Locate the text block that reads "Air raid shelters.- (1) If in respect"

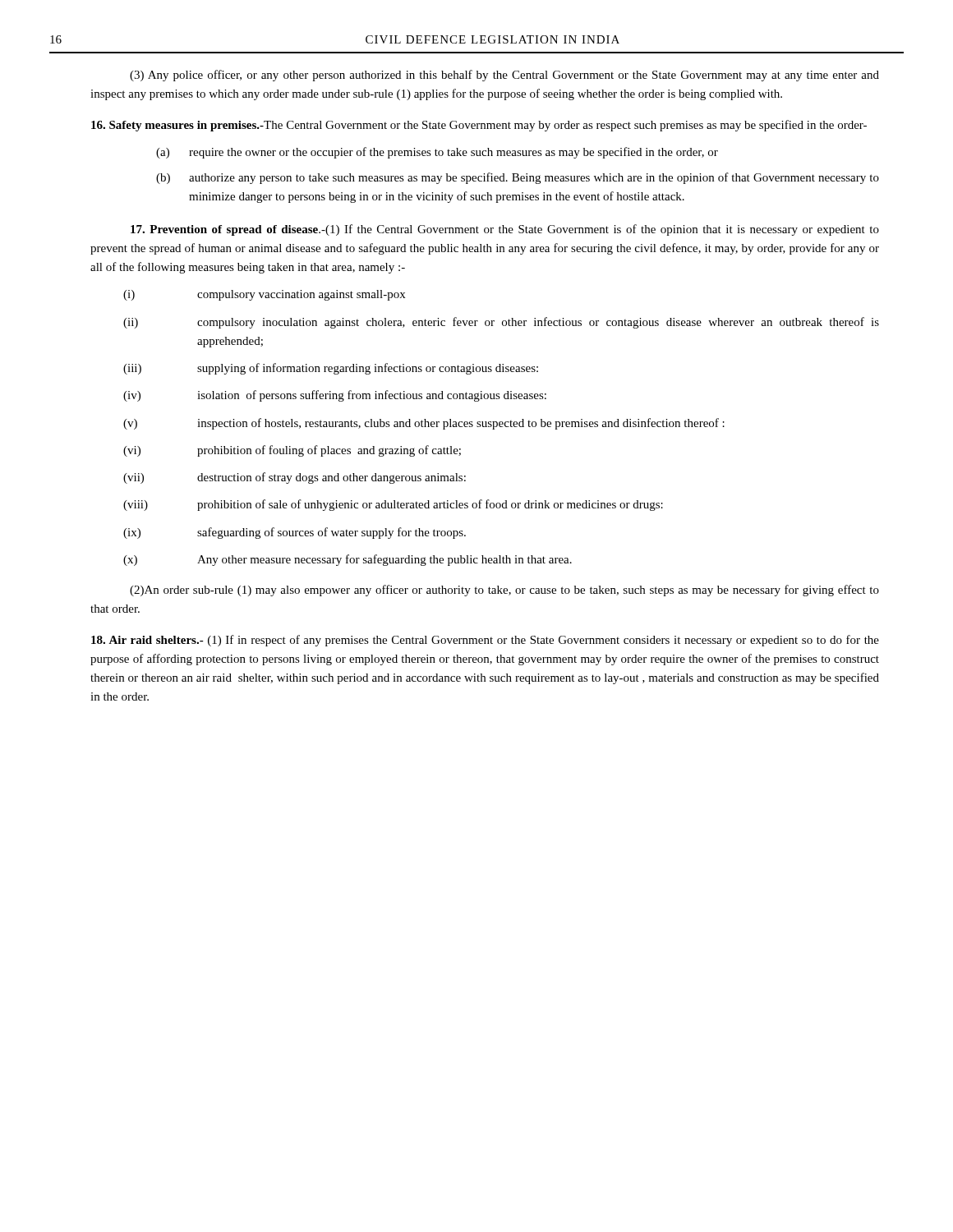(485, 668)
